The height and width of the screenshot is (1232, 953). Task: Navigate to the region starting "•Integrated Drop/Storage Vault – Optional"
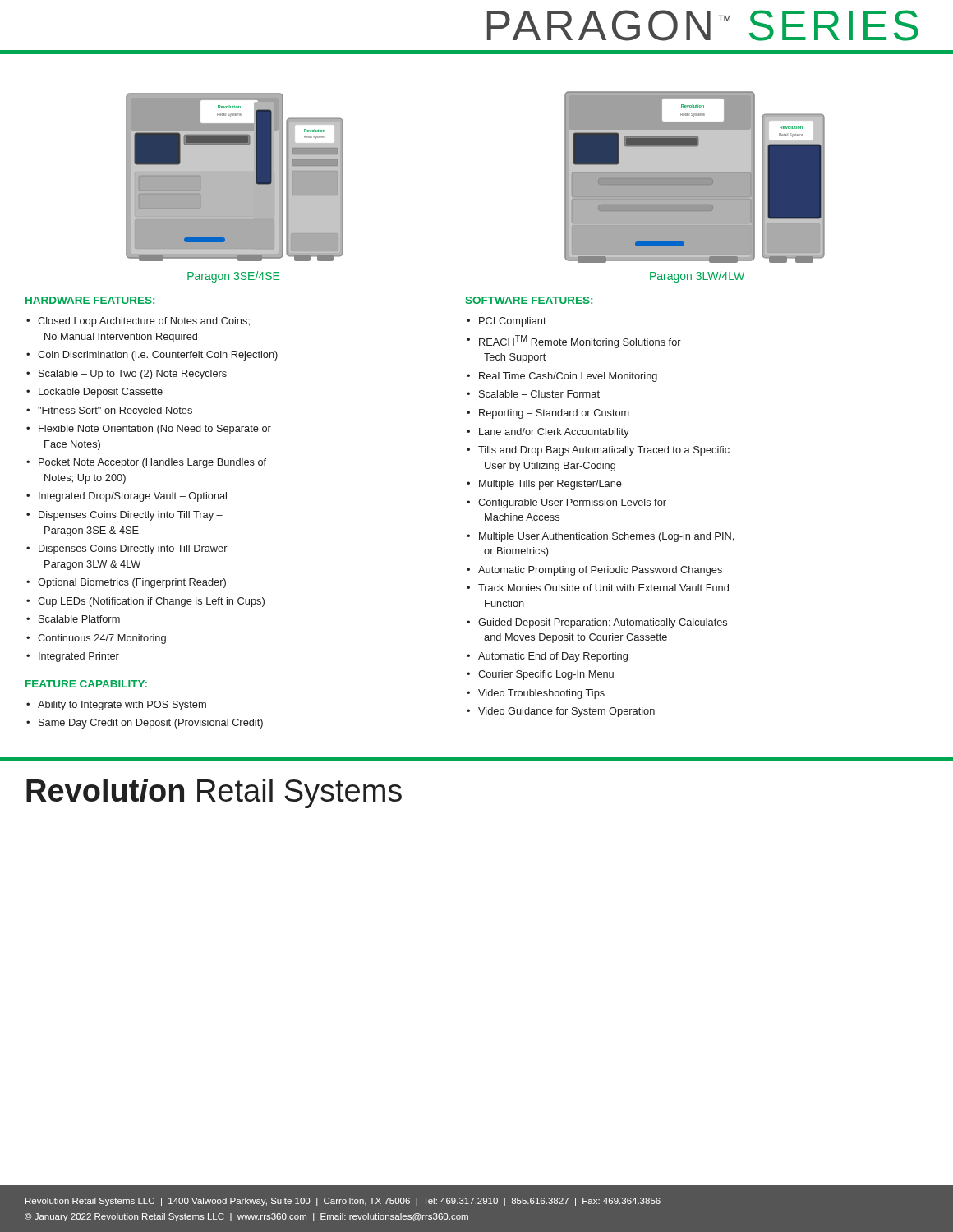pos(127,497)
